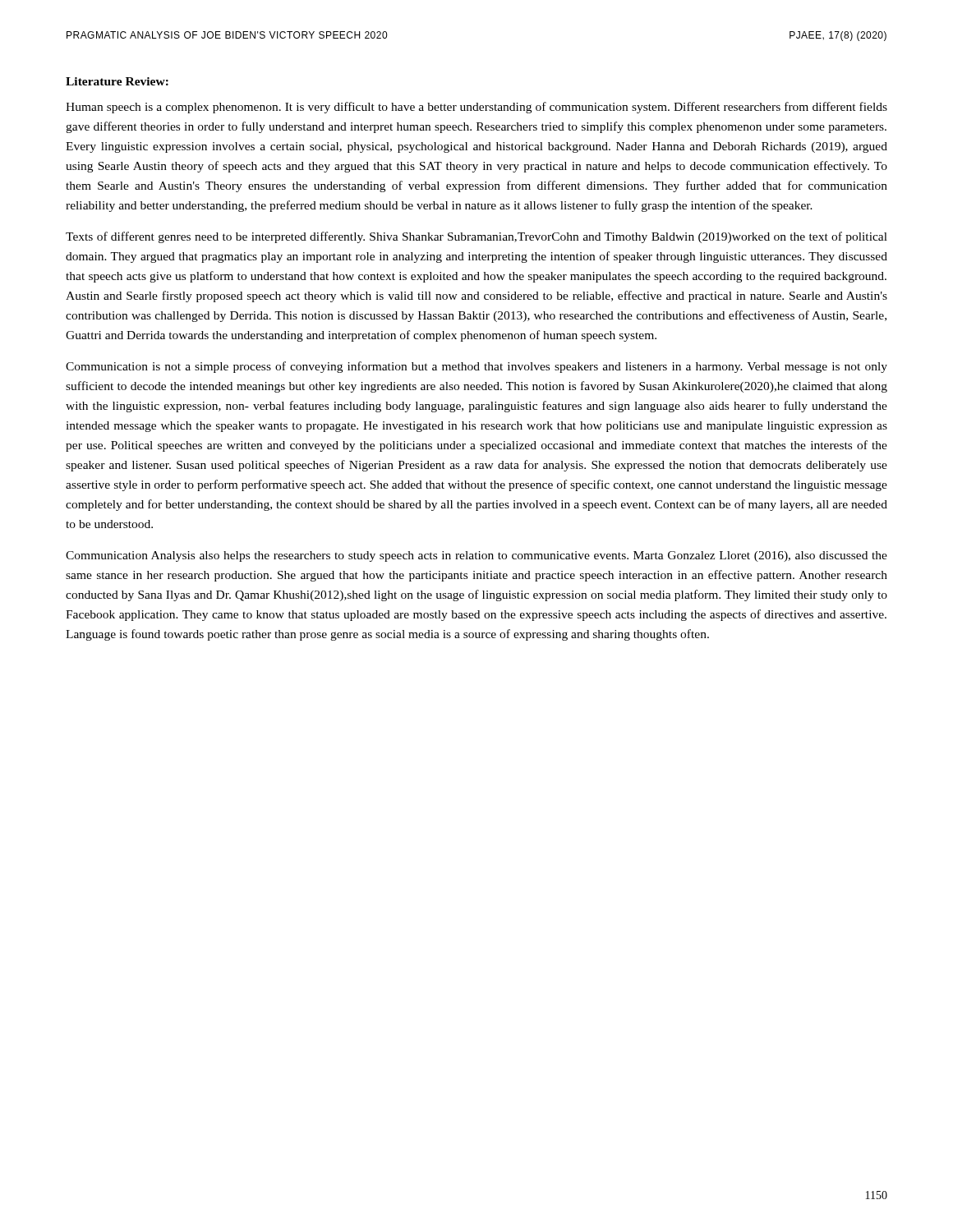Click on the element starting "Communication is not a simple"

pos(476,445)
